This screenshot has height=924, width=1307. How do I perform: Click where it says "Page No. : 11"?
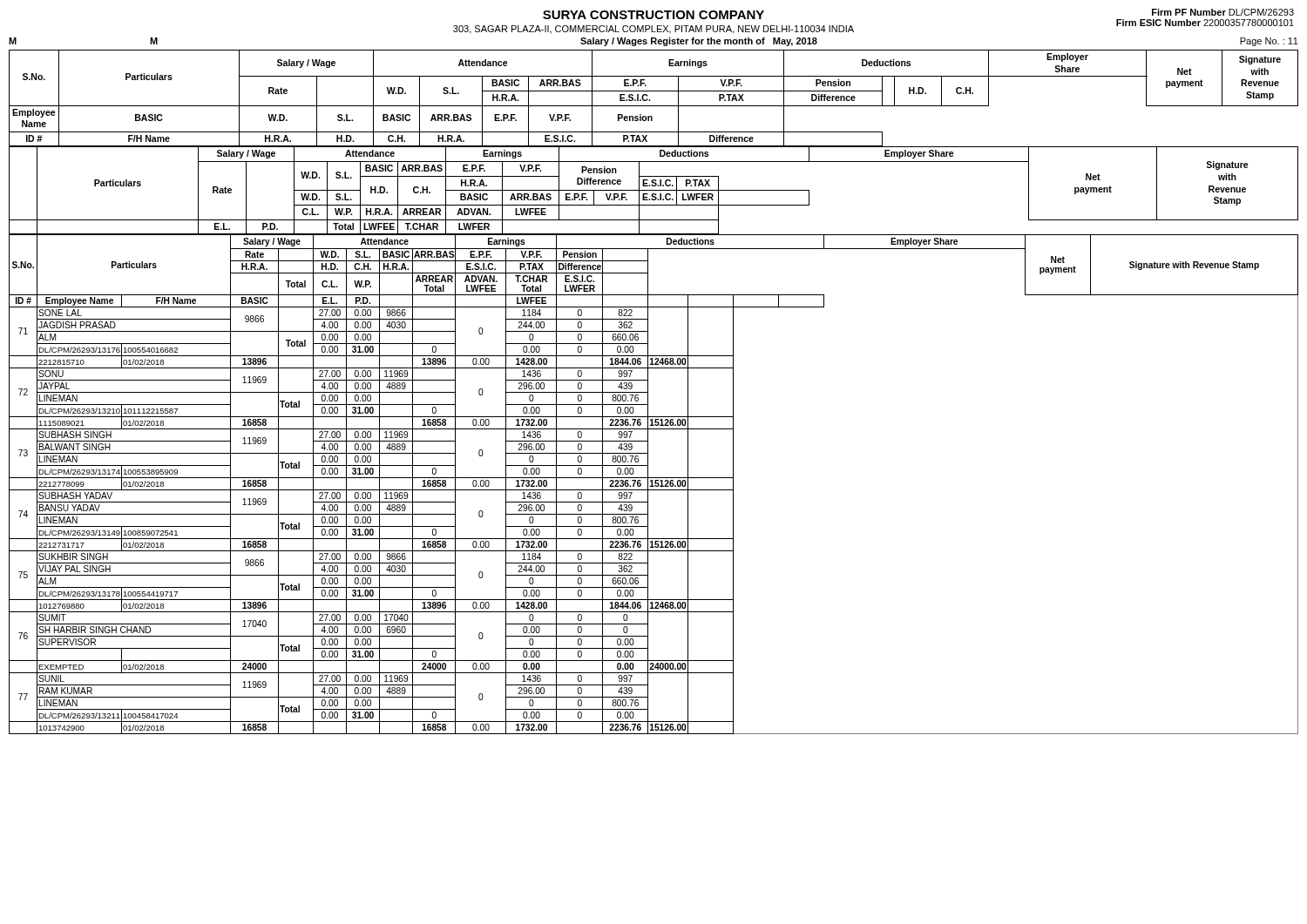tap(1269, 41)
